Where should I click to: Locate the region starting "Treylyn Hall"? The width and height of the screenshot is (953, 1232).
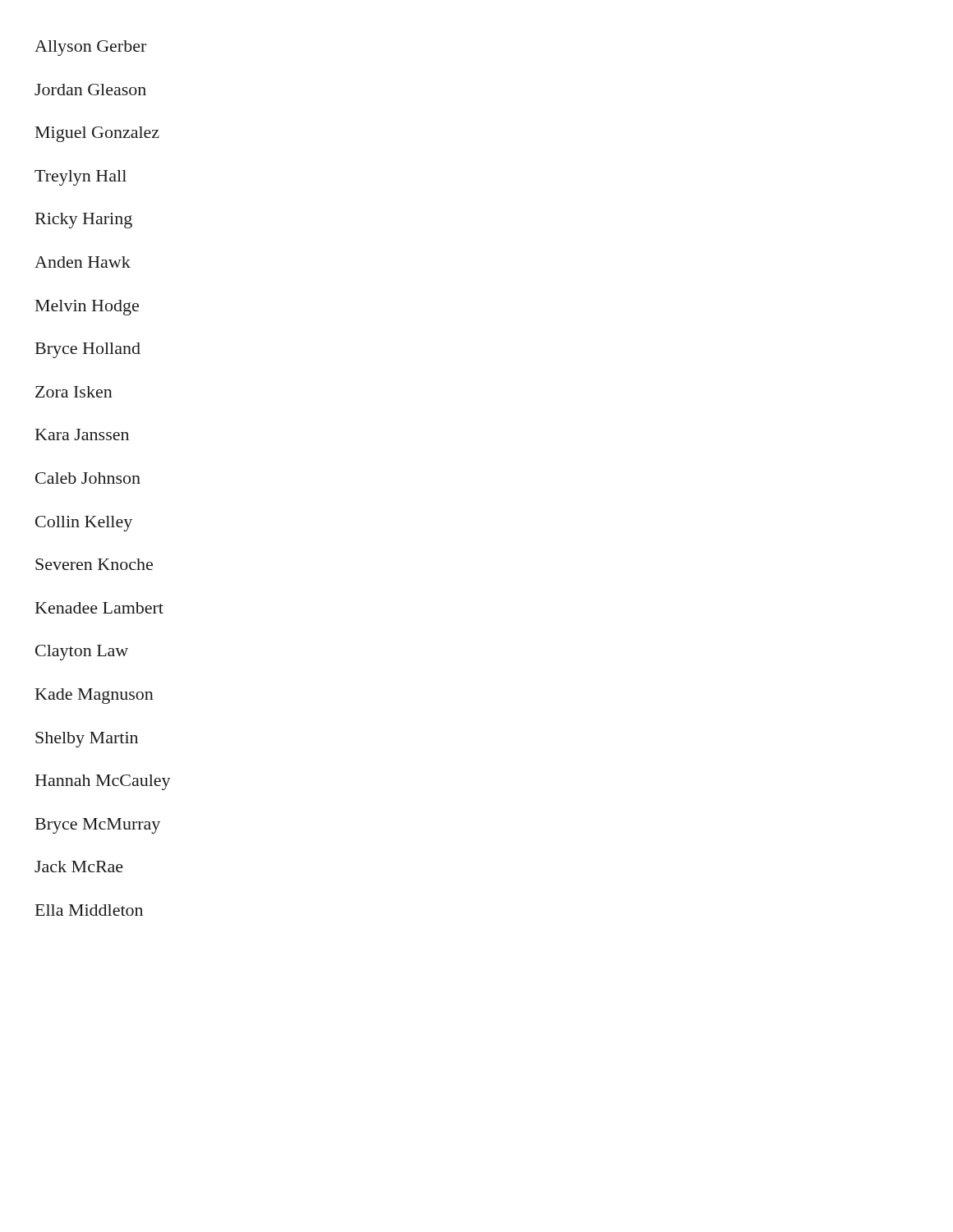click(81, 175)
